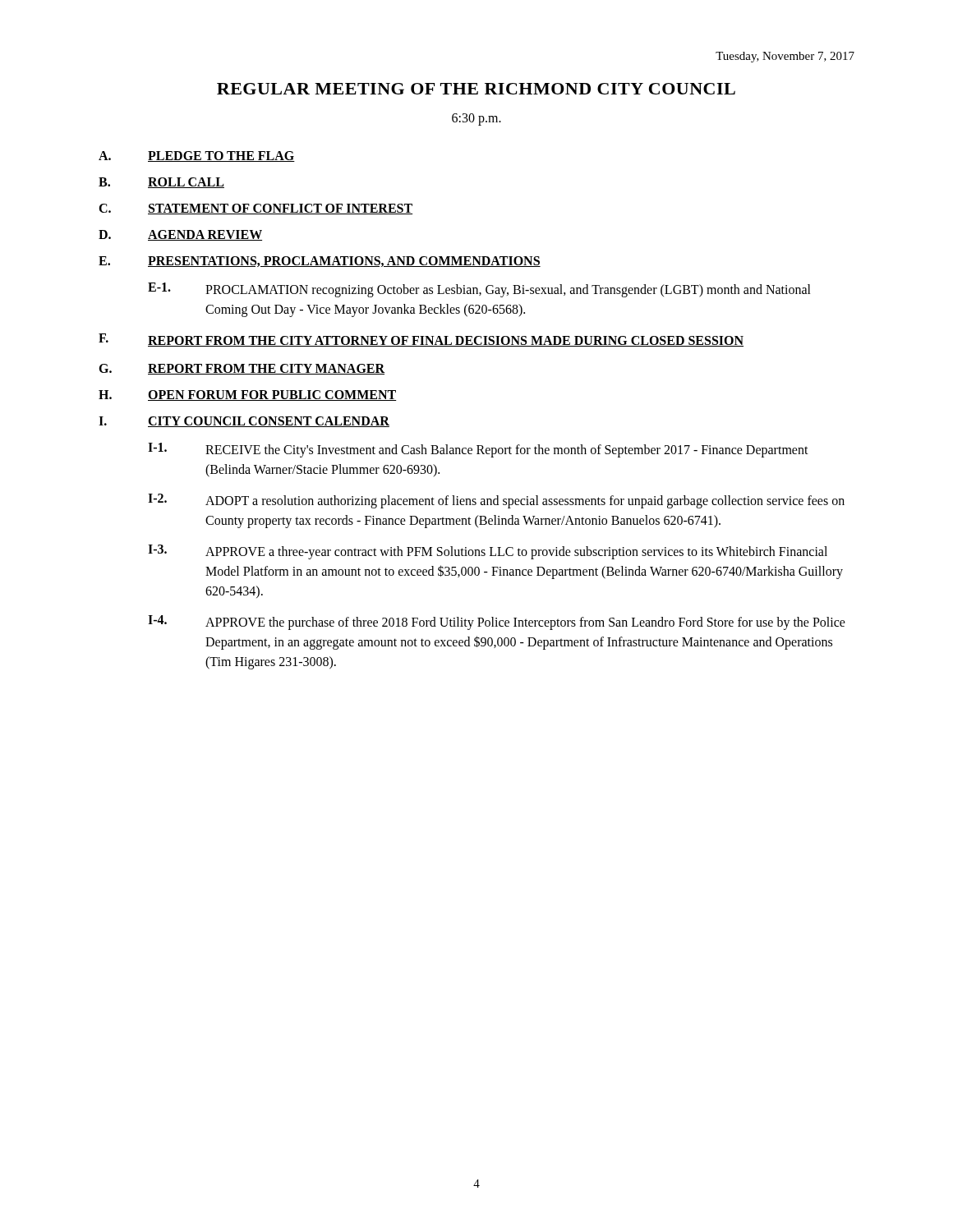Locate the element starting "C. STATEMENT OF CONFLICT OF"
The width and height of the screenshot is (953, 1232).
click(256, 209)
